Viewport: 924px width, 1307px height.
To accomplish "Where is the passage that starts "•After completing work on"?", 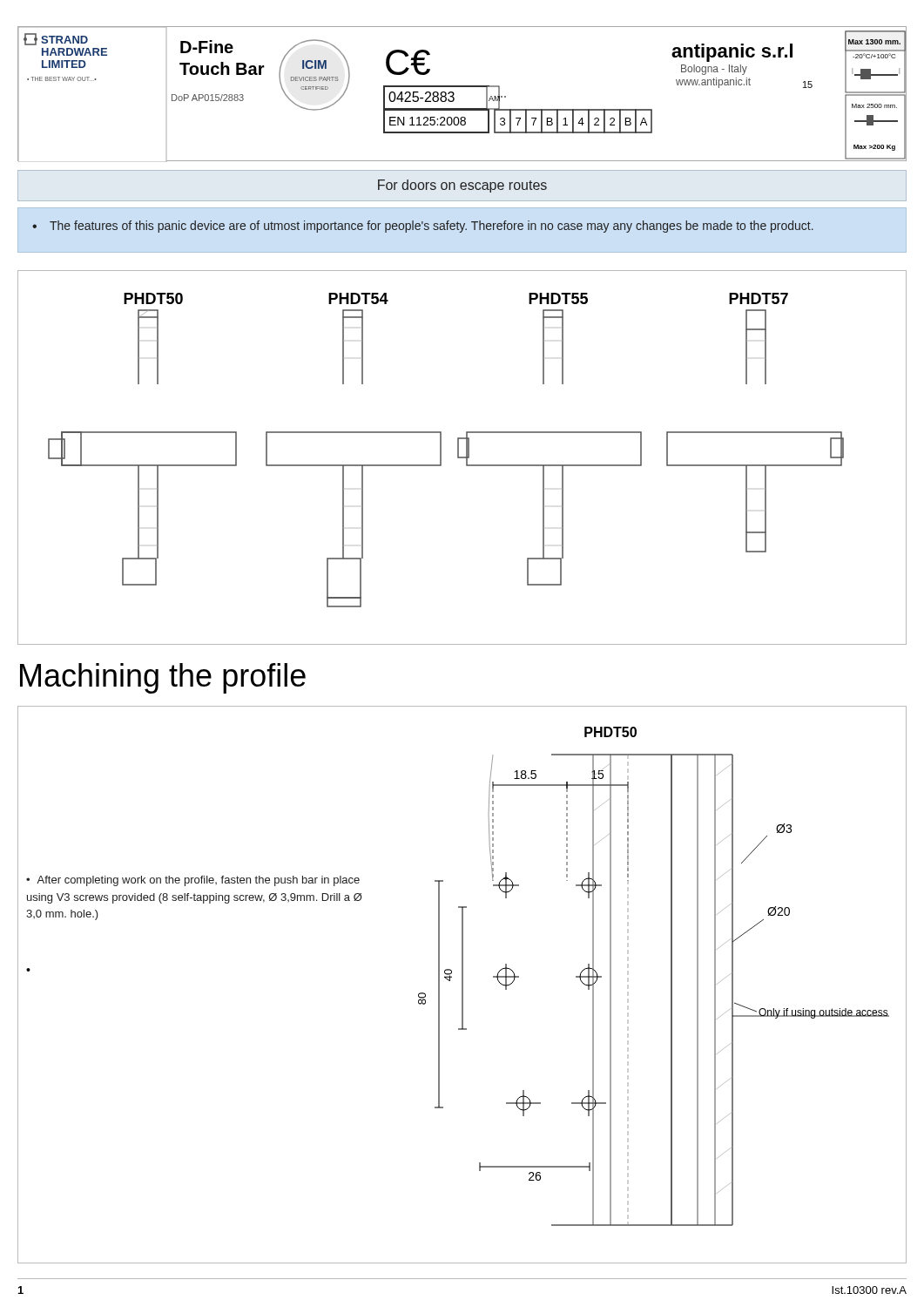I will 194,897.
